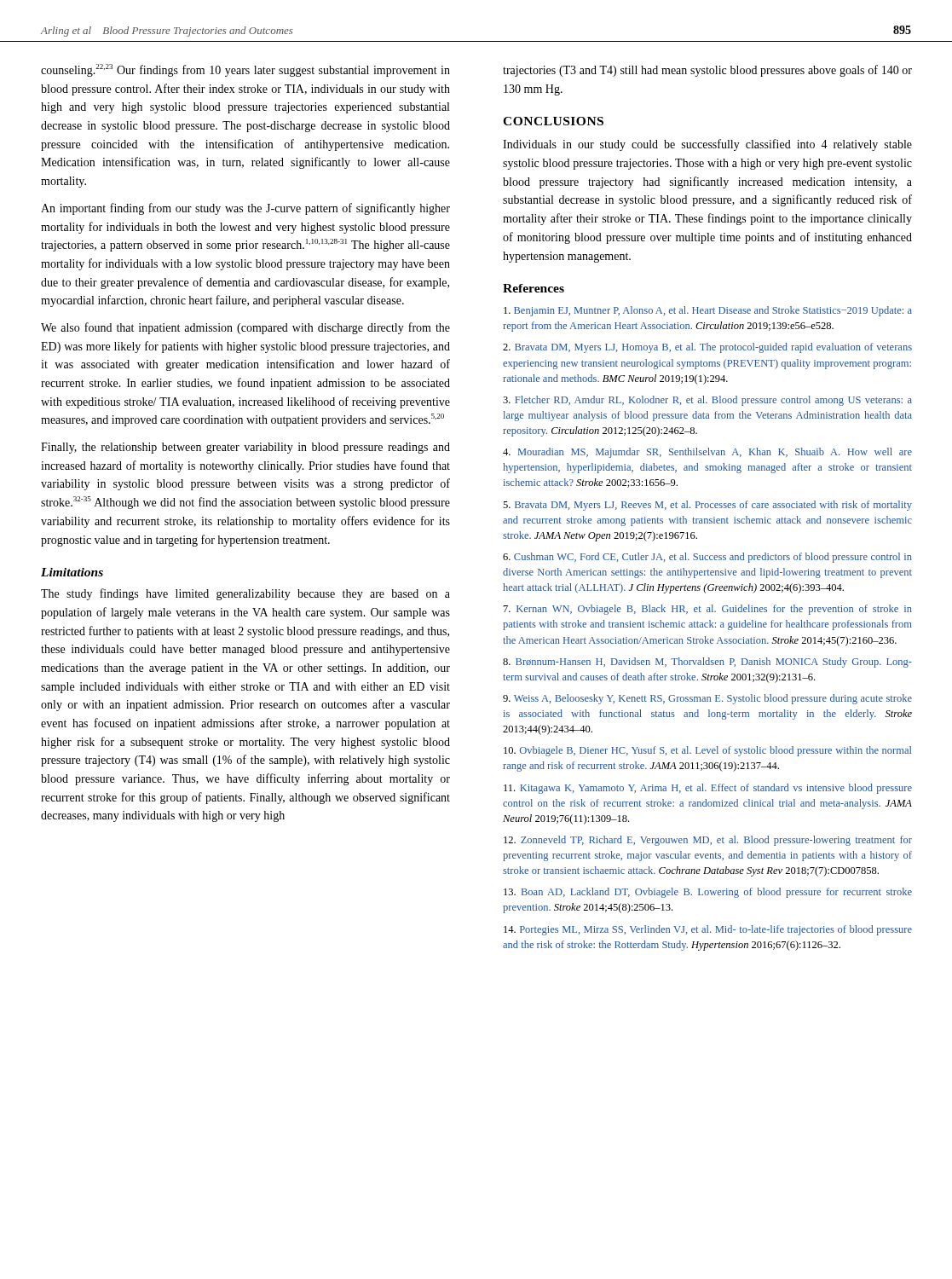Find the list item containing "6. Cushman WC,"

707,572
